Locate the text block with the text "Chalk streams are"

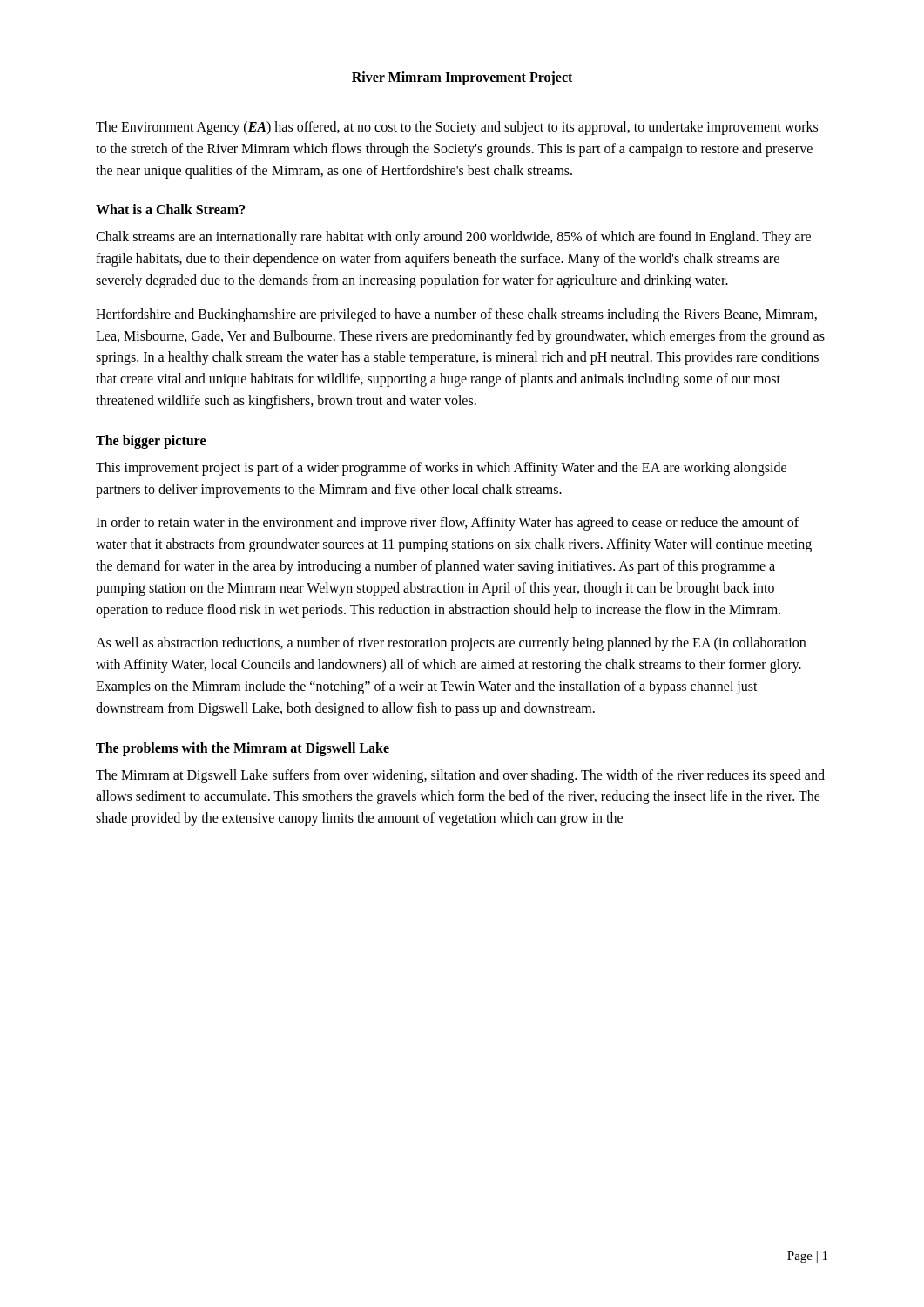[x=454, y=259]
